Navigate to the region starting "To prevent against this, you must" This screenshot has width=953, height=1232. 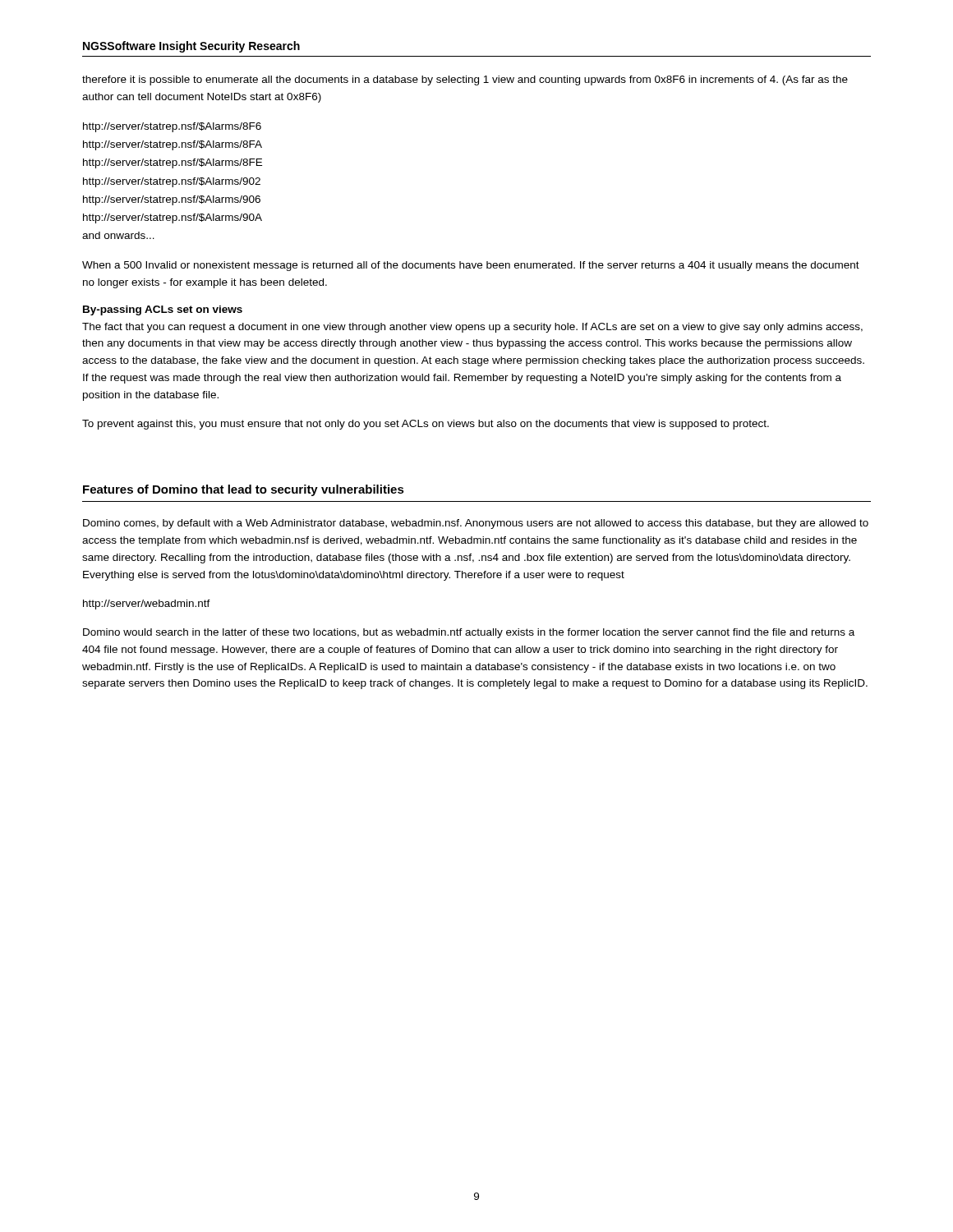pos(426,424)
